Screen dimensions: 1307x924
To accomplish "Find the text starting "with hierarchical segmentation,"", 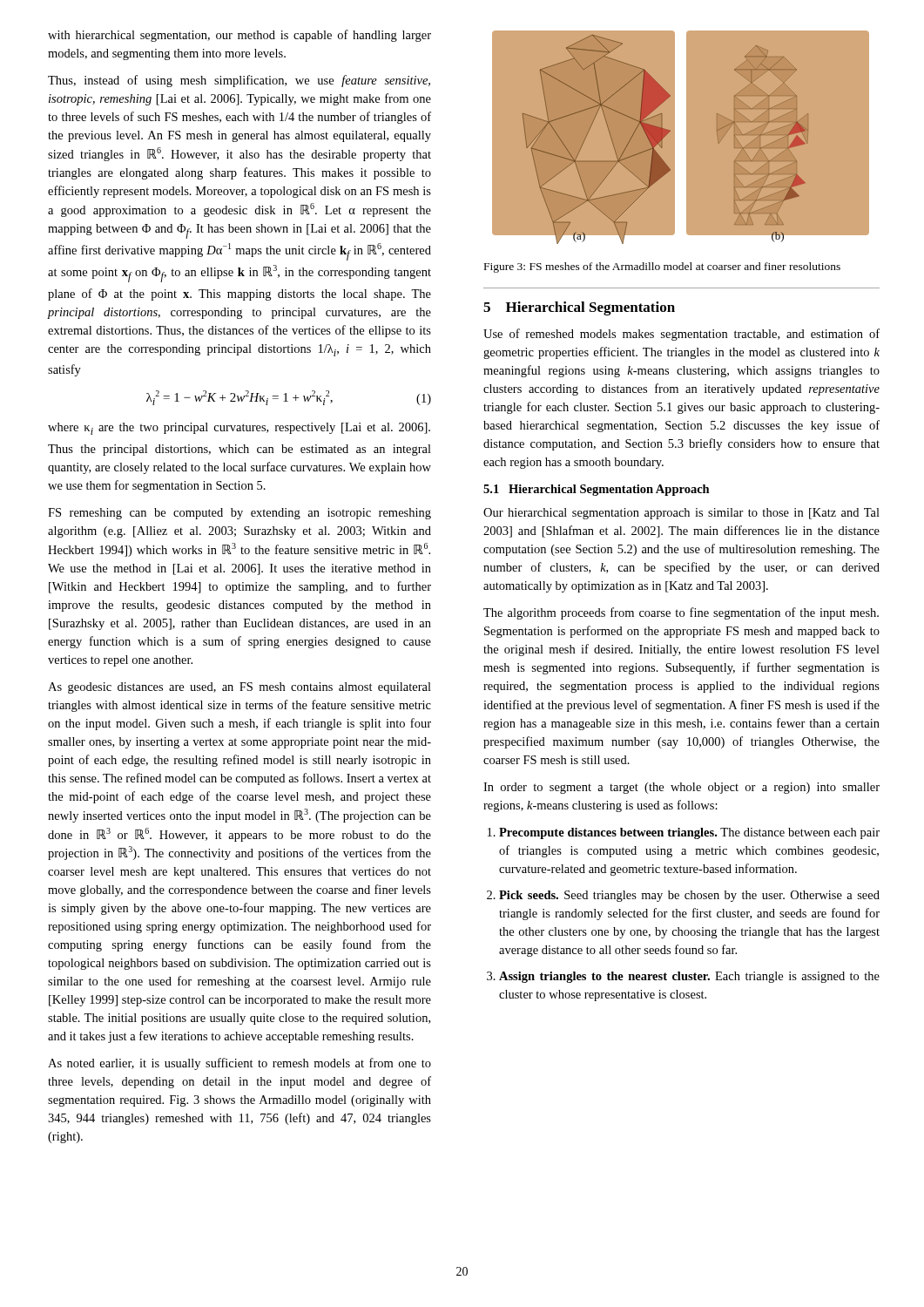I will 239,44.
